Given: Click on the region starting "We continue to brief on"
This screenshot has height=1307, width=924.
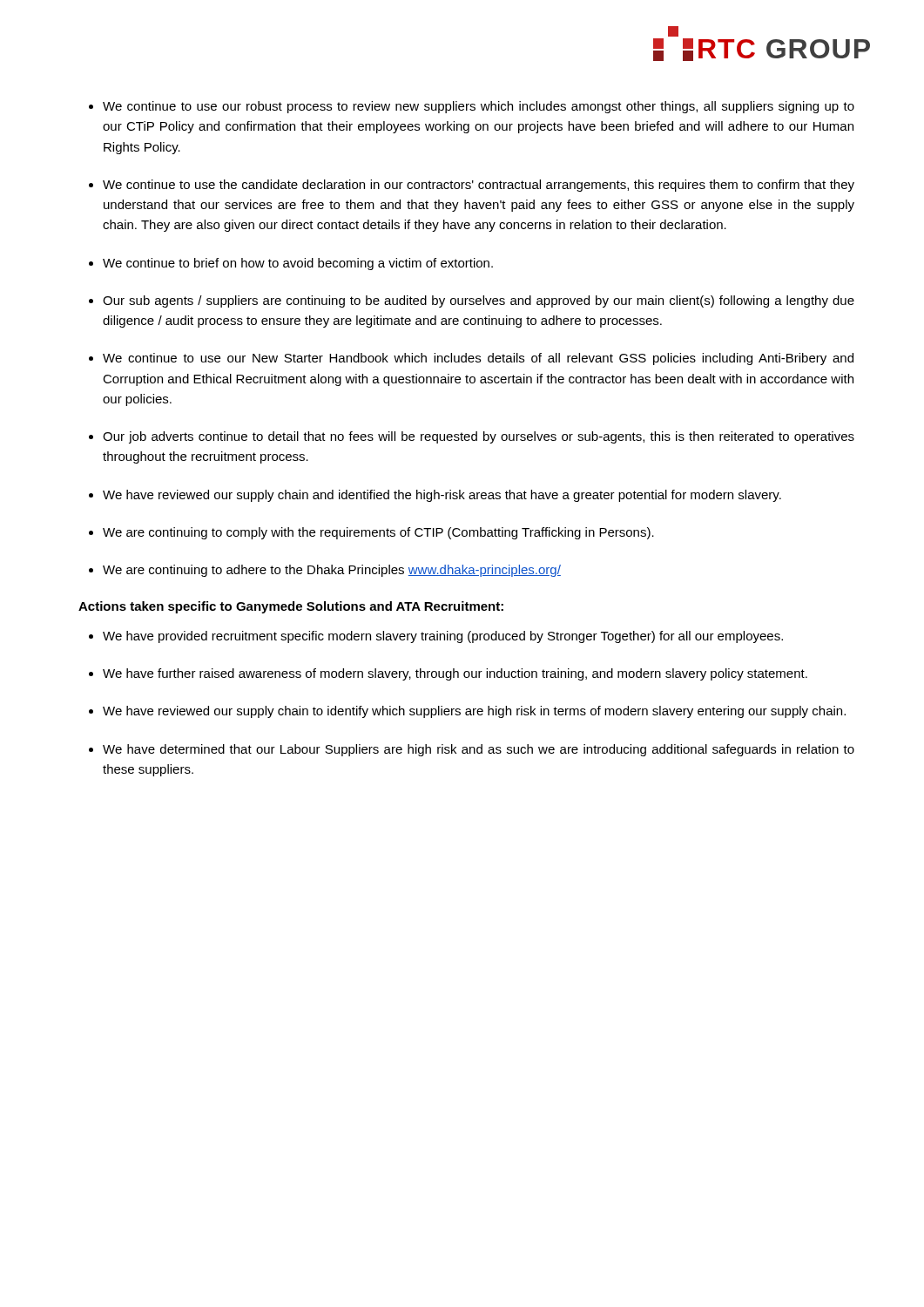Looking at the screenshot, I should coord(298,262).
